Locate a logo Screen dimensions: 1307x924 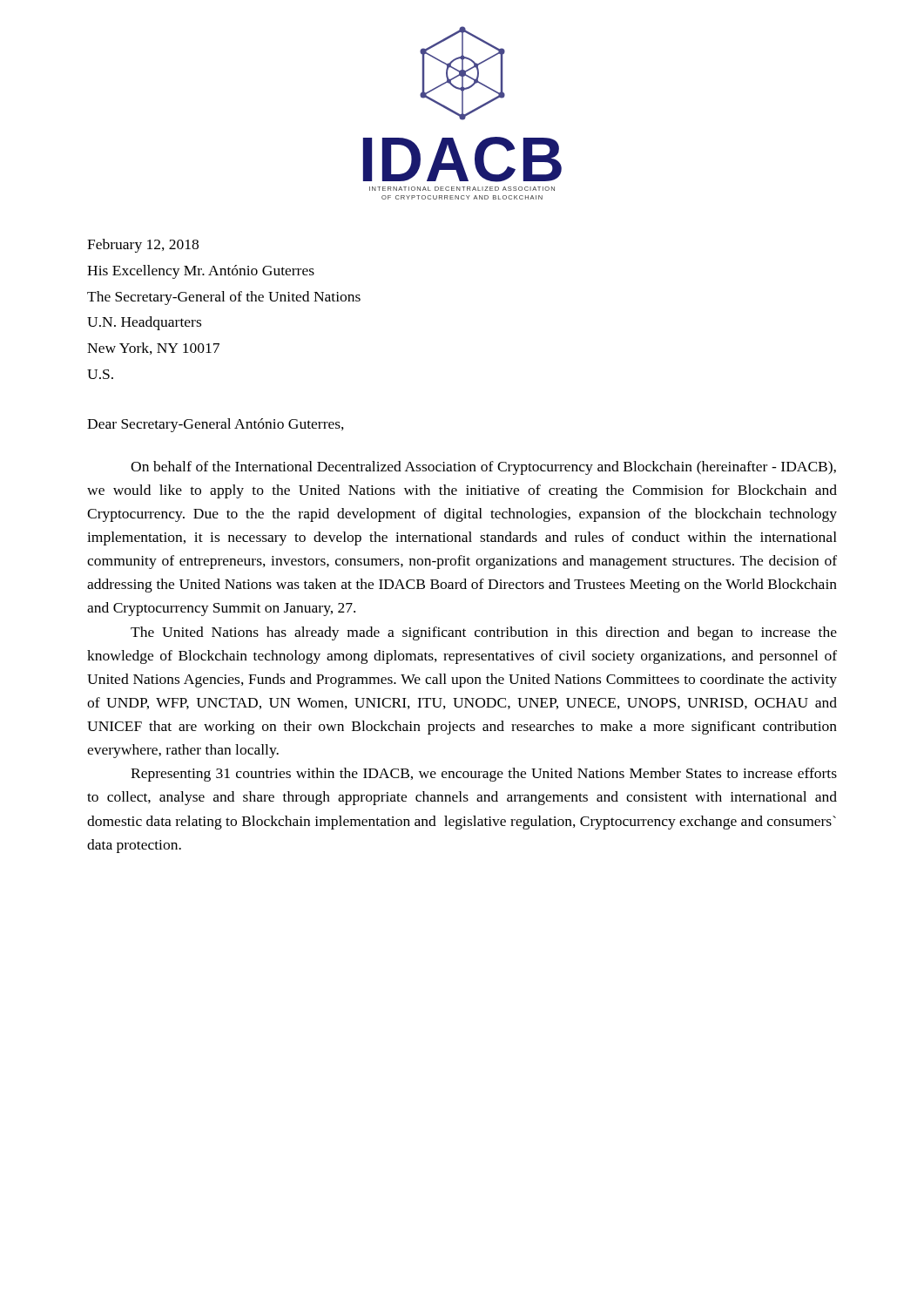[462, 113]
